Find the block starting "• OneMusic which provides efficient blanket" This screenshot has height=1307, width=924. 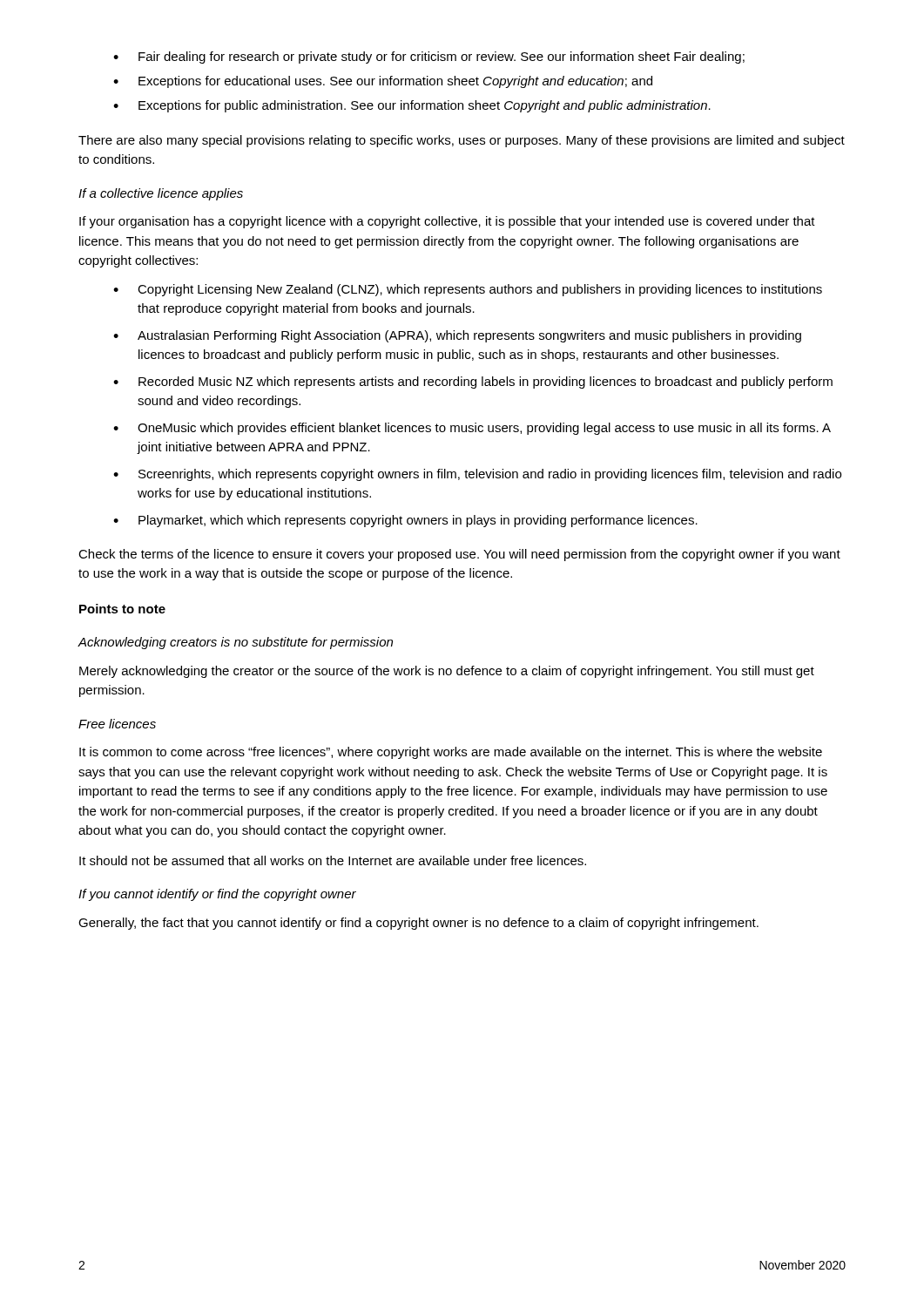(479, 437)
